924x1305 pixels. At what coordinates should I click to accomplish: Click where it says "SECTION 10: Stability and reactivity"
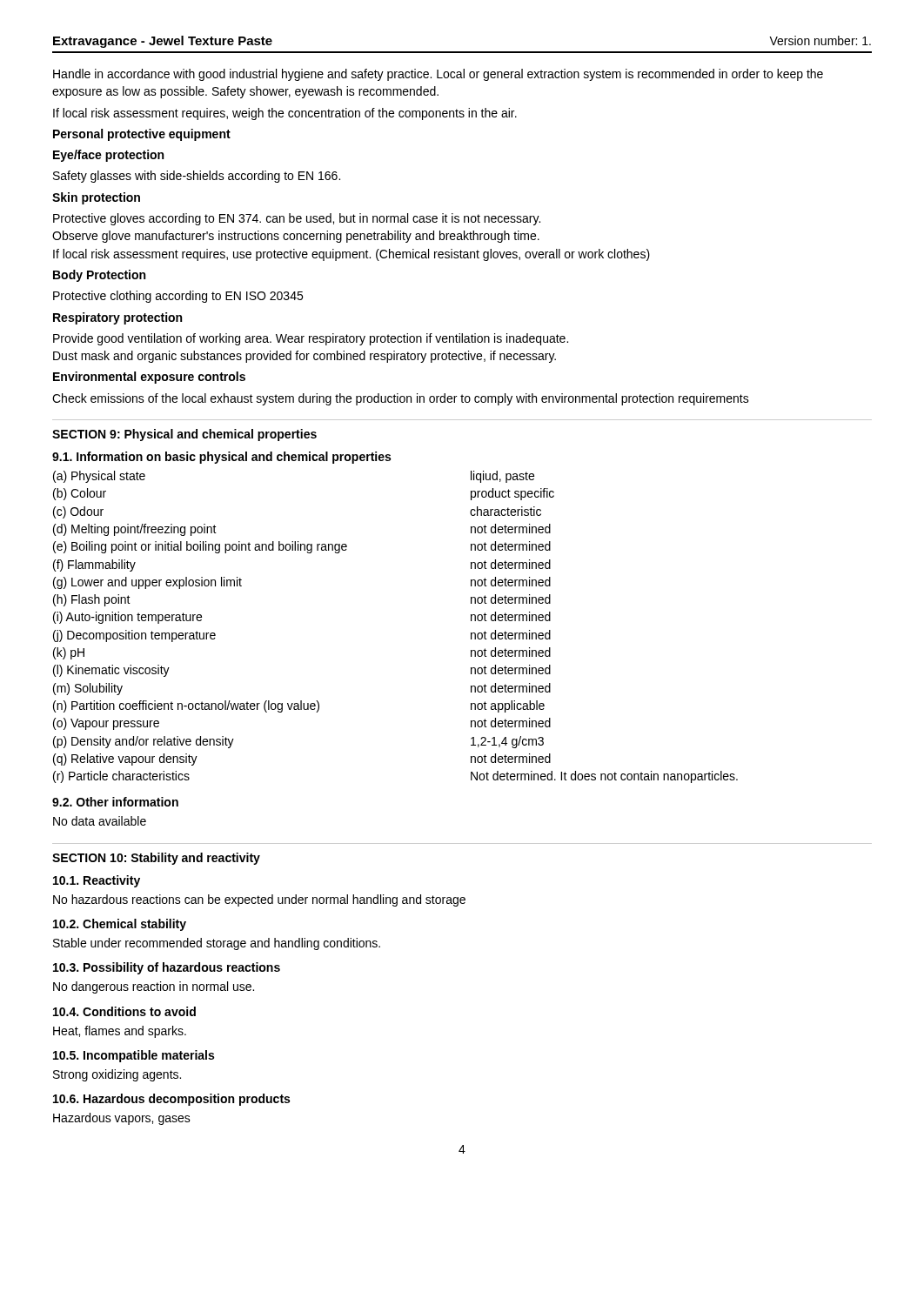(156, 858)
